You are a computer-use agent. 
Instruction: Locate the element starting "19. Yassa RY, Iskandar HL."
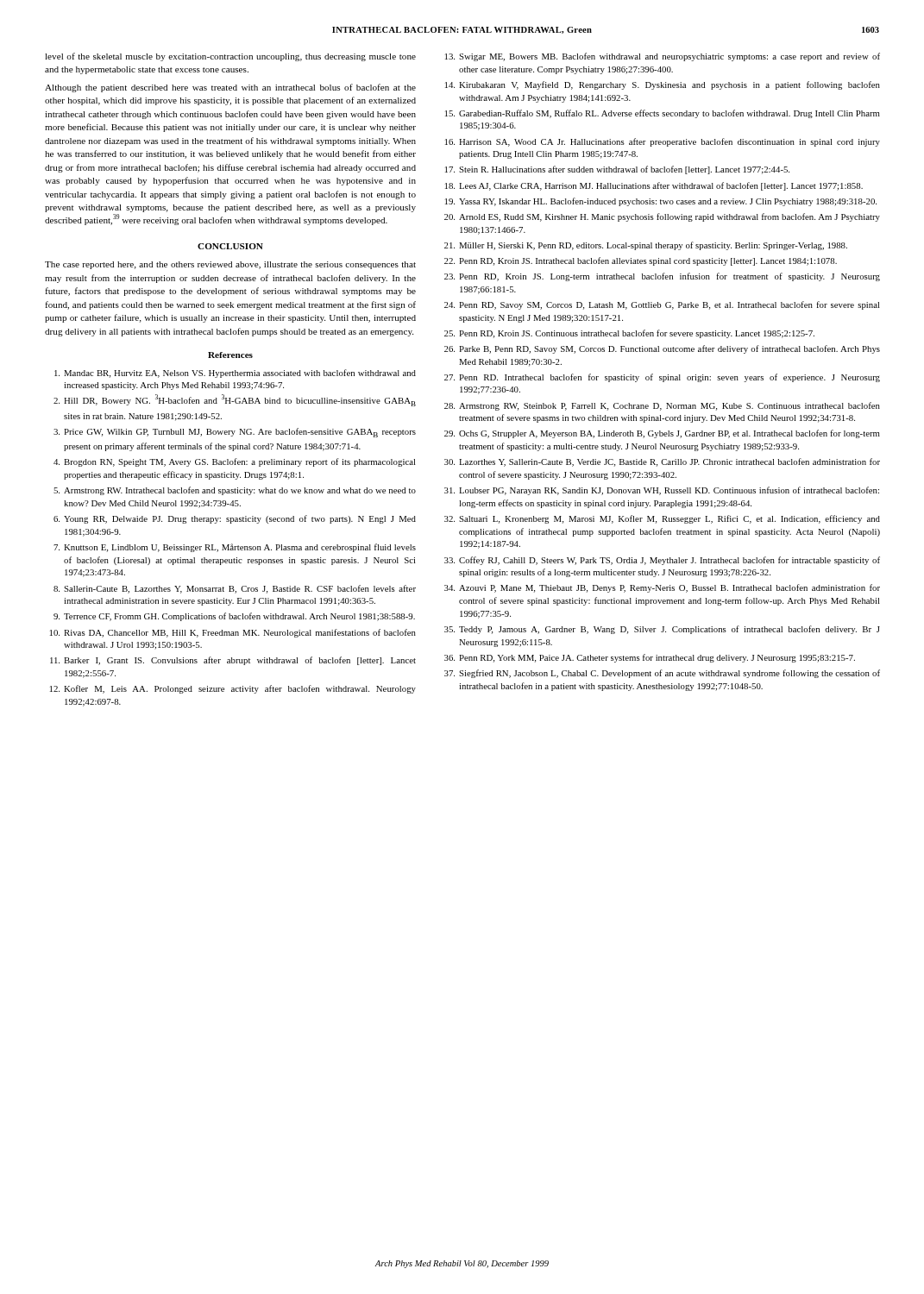pyautogui.click(x=660, y=201)
